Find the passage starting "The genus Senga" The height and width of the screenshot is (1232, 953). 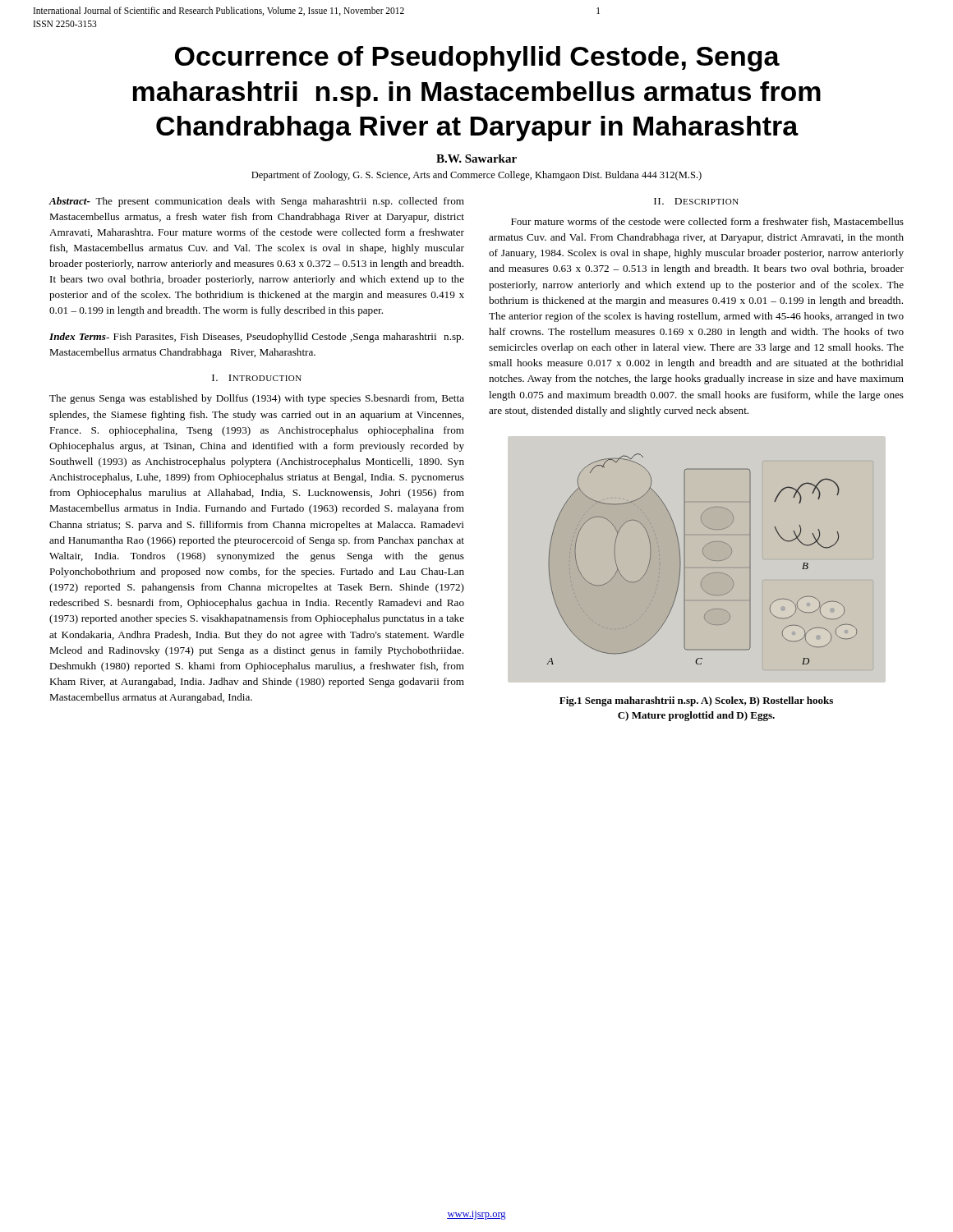tap(257, 548)
